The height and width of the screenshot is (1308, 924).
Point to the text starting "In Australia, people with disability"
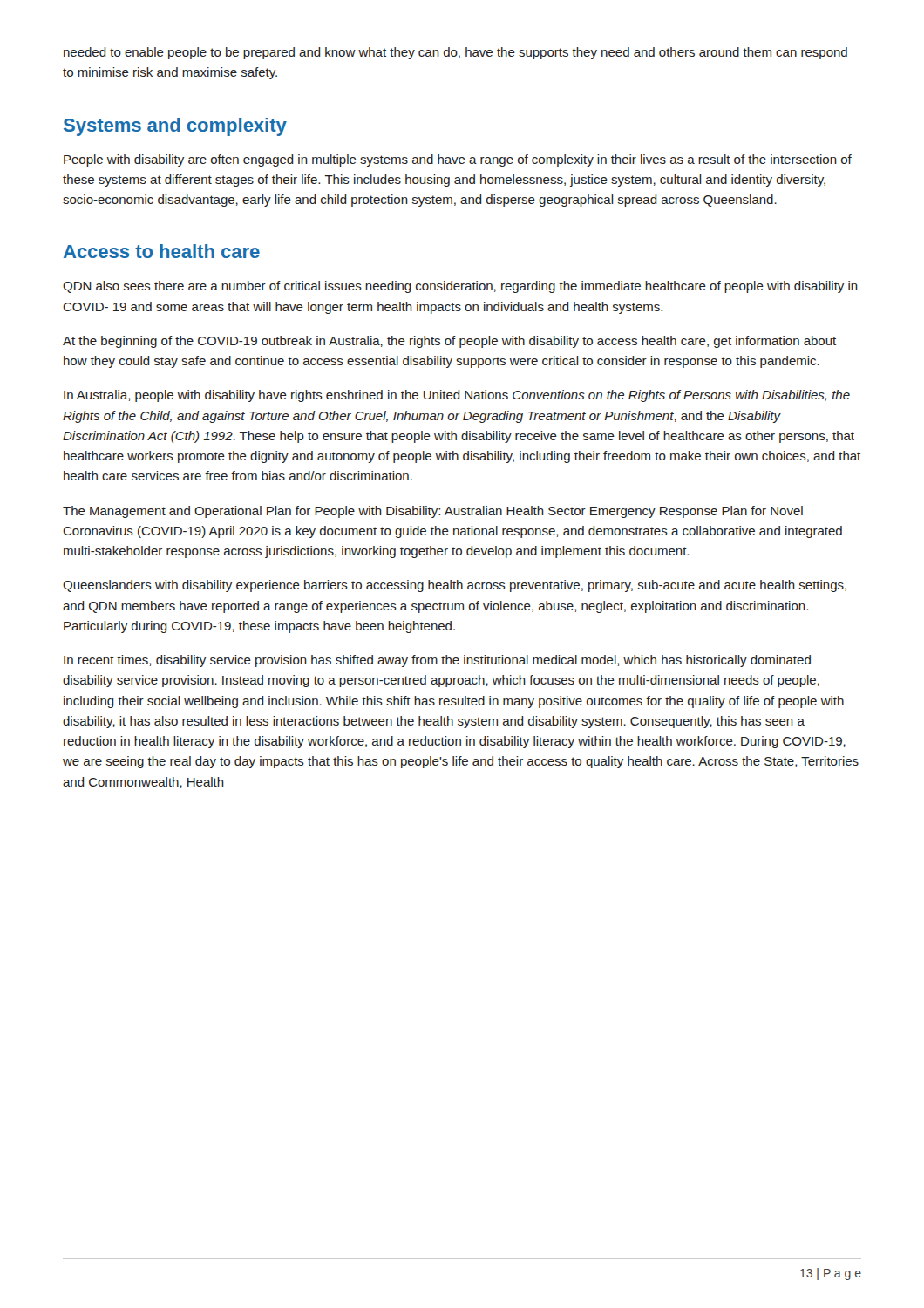pos(462,435)
